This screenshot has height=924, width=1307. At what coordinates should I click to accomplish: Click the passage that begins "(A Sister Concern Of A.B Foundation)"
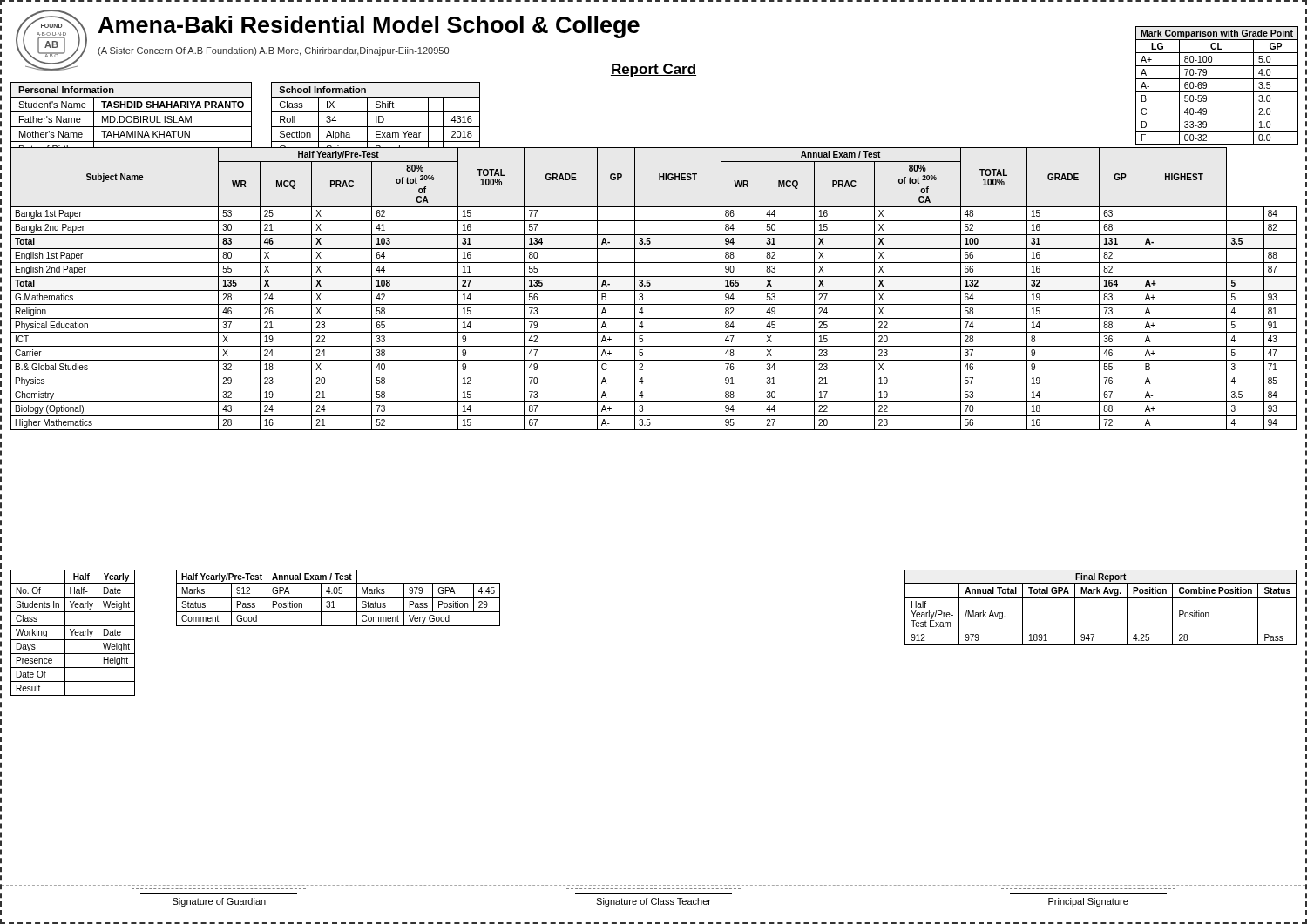(x=273, y=50)
